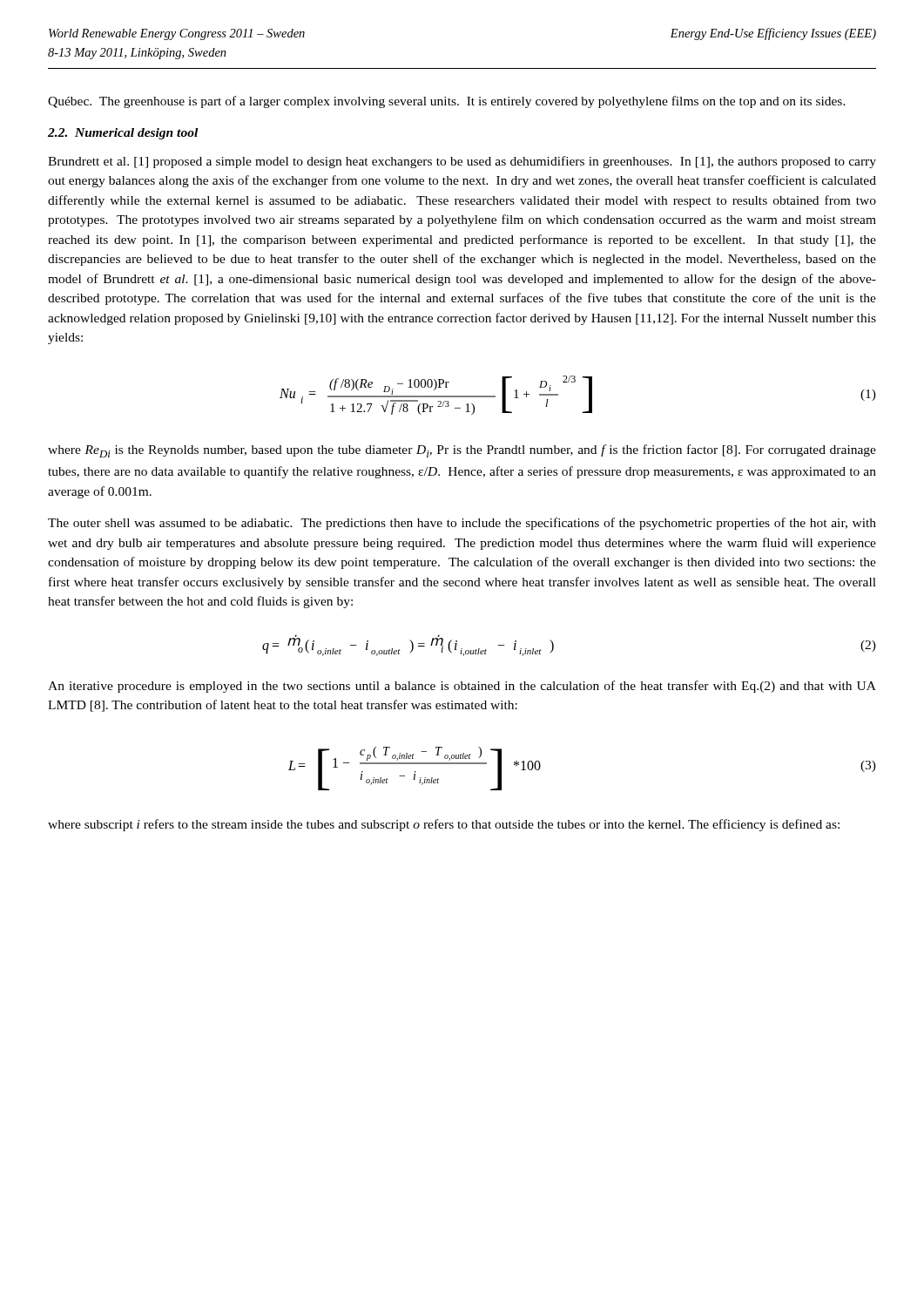The width and height of the screenshot is (924, 1307).
Task: Locate the formula that reads "L = ["
Action: coord(462,766)
